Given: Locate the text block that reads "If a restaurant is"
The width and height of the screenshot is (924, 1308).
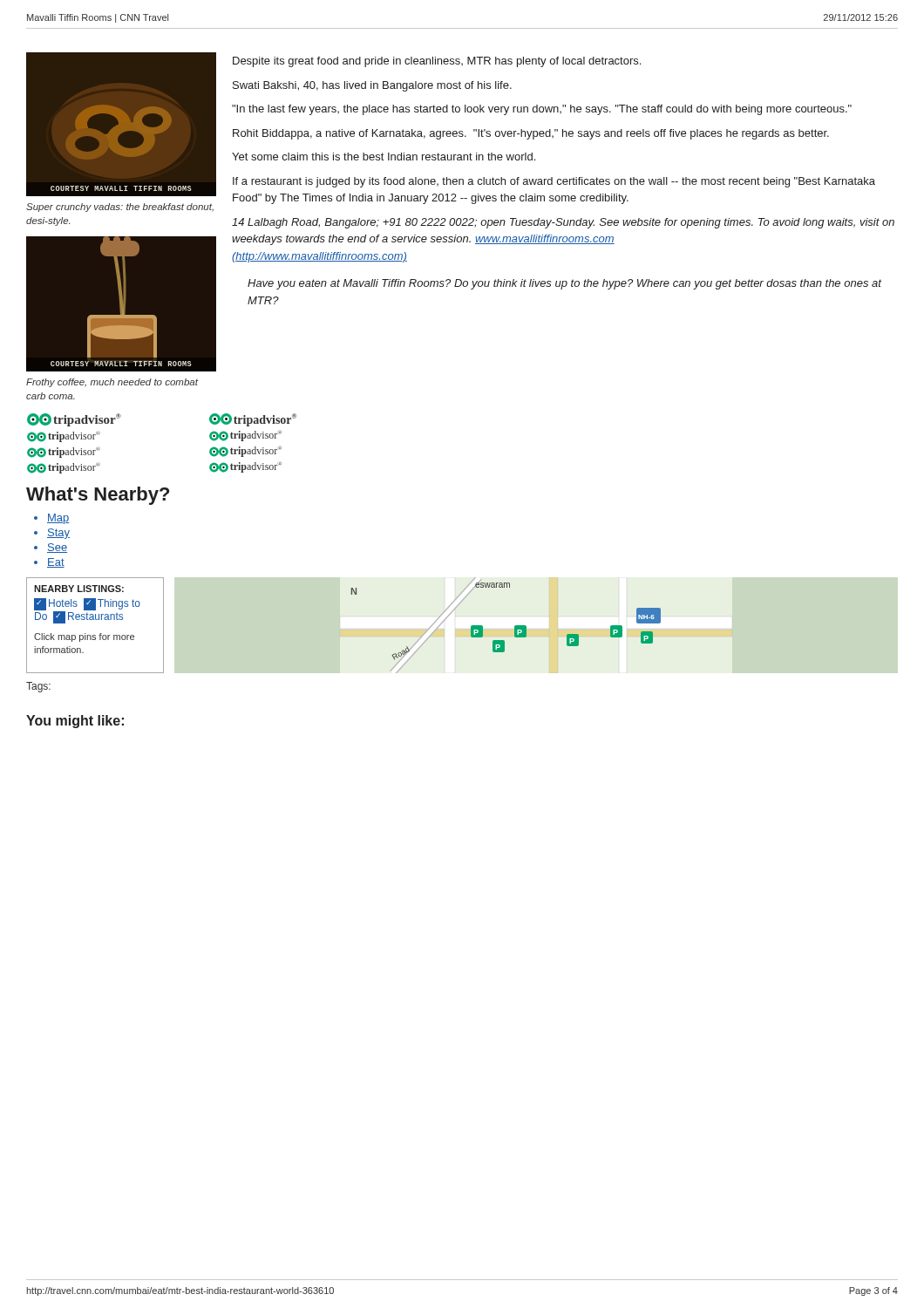Looking at the screenshot, I should [554, 189].
